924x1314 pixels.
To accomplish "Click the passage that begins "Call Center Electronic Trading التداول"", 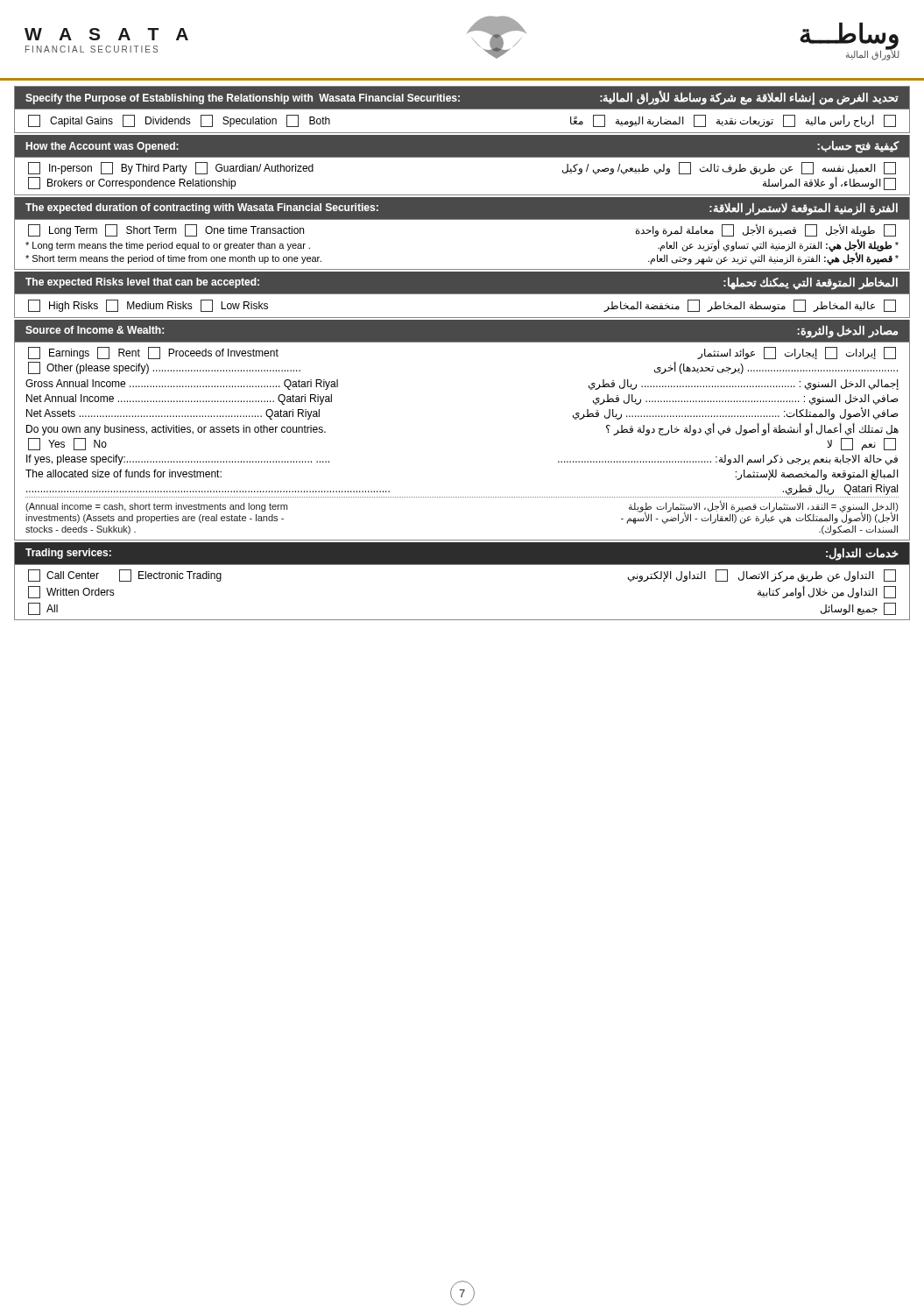I will click(x=63, y=575).
